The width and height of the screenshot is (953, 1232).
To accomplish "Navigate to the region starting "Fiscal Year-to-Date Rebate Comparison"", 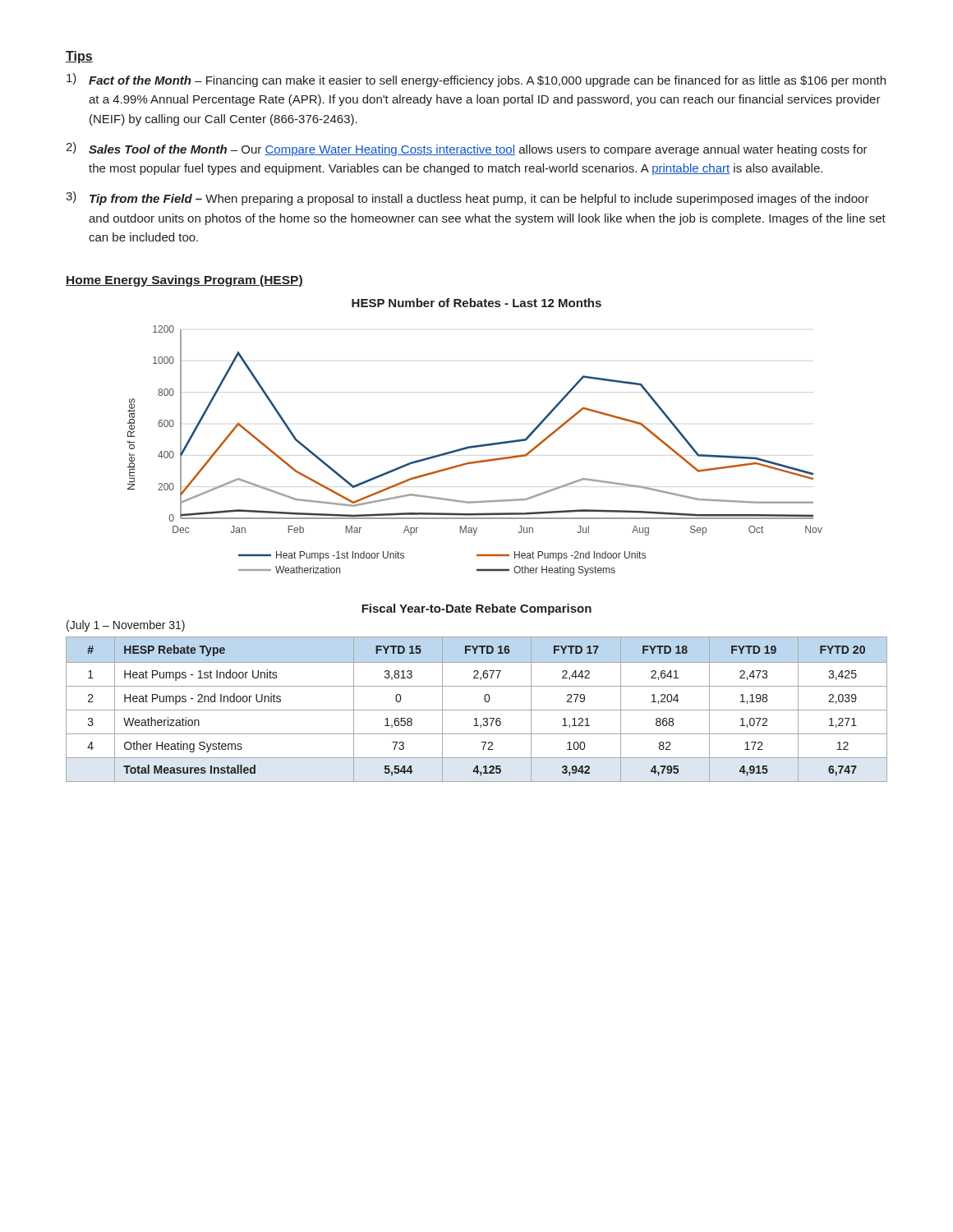I will pos(476,608).
